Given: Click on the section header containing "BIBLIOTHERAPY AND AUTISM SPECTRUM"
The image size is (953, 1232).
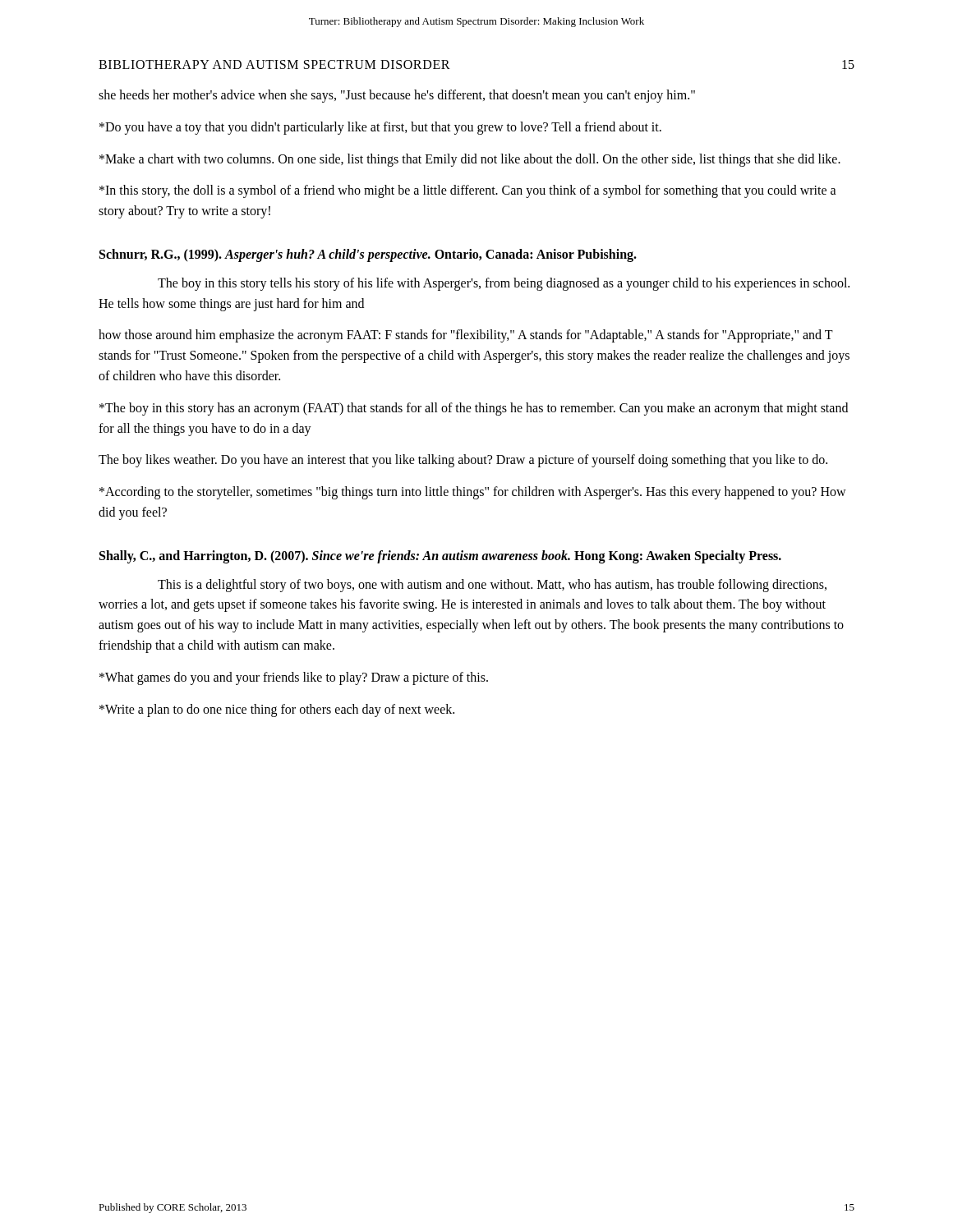Looking at the screenshot, I should (276, 64).
